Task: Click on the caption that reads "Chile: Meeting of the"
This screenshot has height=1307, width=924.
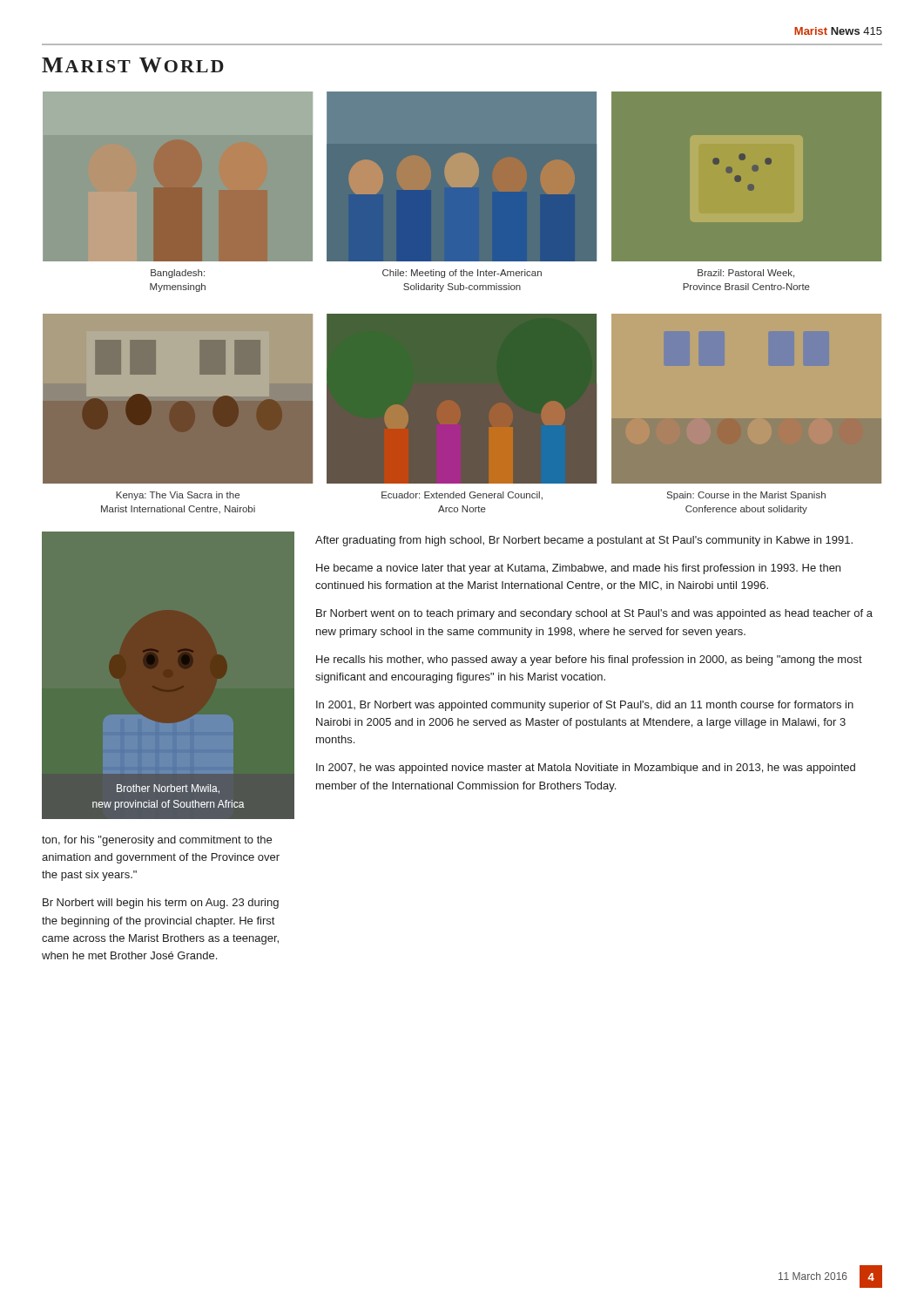Action: pyautogui.click(x=462, y=280)
